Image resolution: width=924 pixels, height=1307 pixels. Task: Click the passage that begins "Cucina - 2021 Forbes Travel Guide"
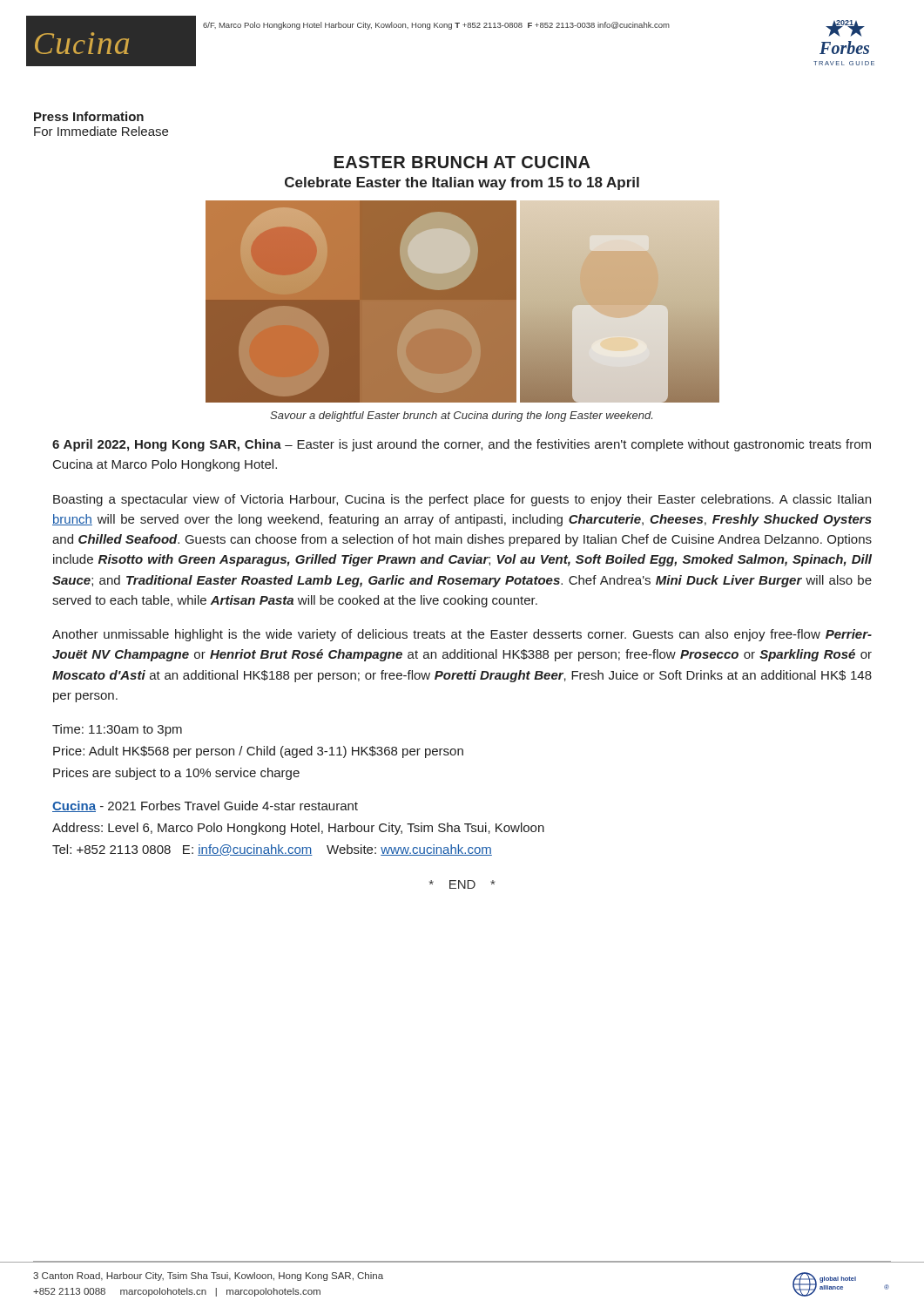point(298,827)
